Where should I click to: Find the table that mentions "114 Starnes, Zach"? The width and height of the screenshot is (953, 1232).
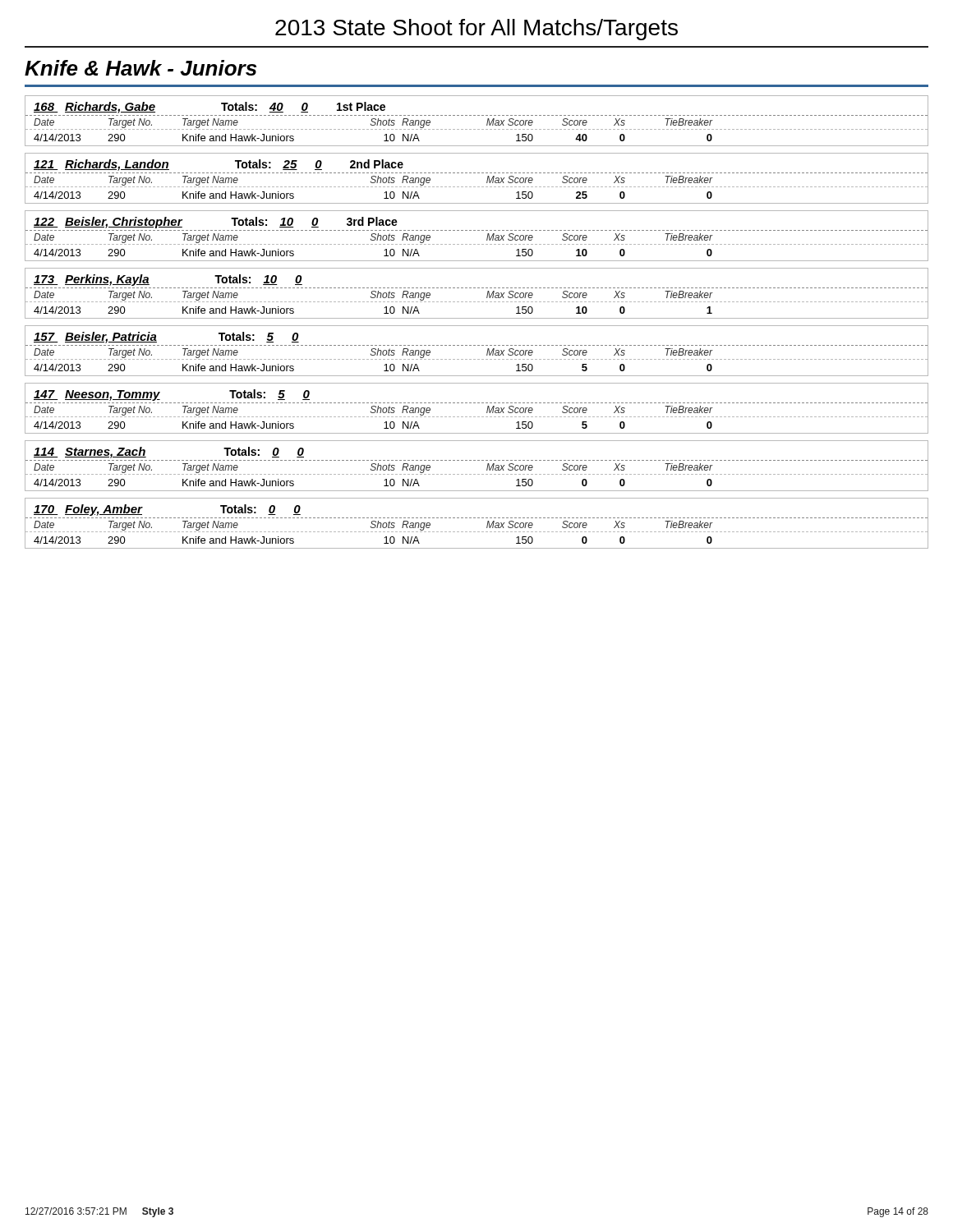coord(476,466)
